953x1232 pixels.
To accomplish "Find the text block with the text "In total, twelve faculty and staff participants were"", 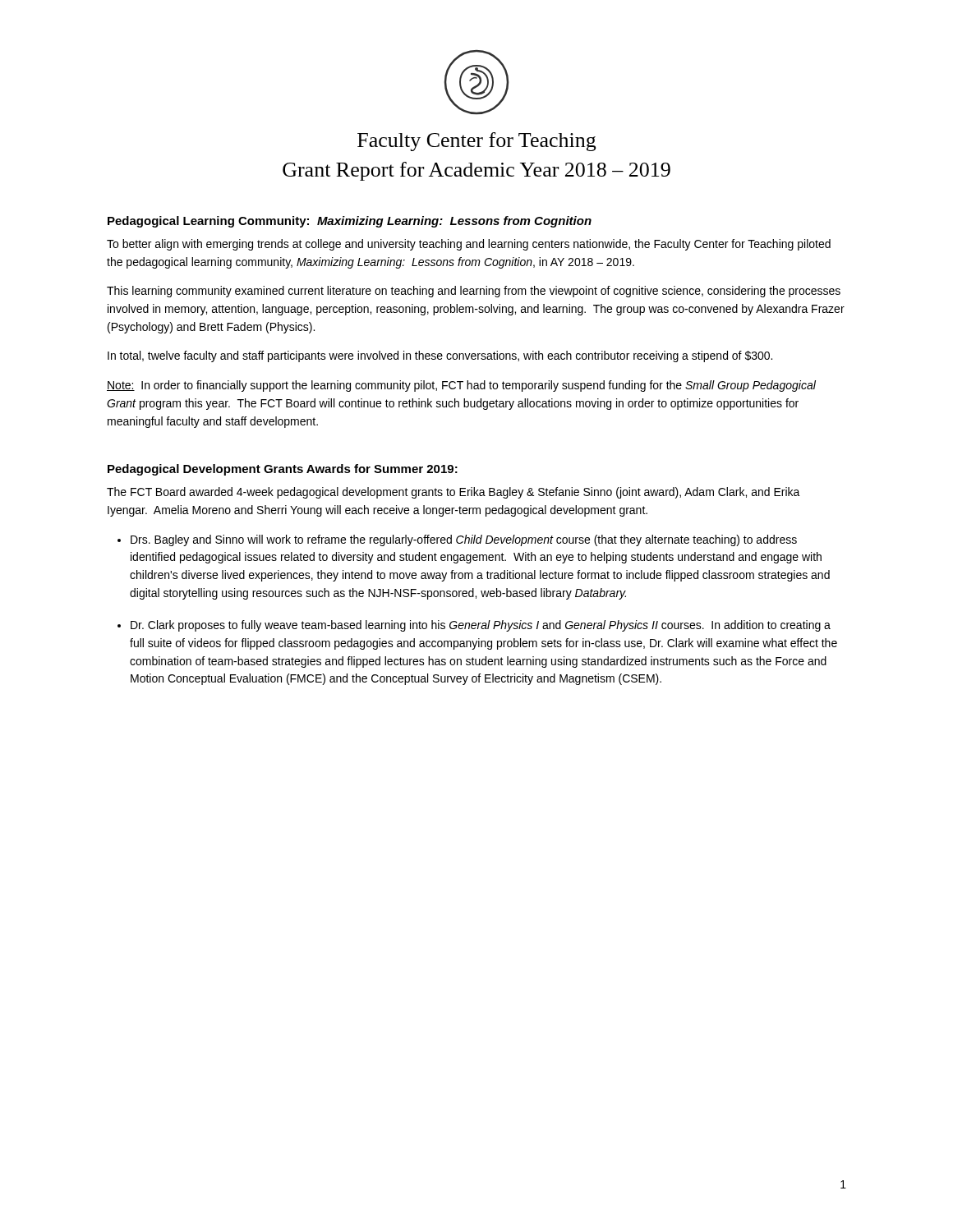I will pos(440,356).
